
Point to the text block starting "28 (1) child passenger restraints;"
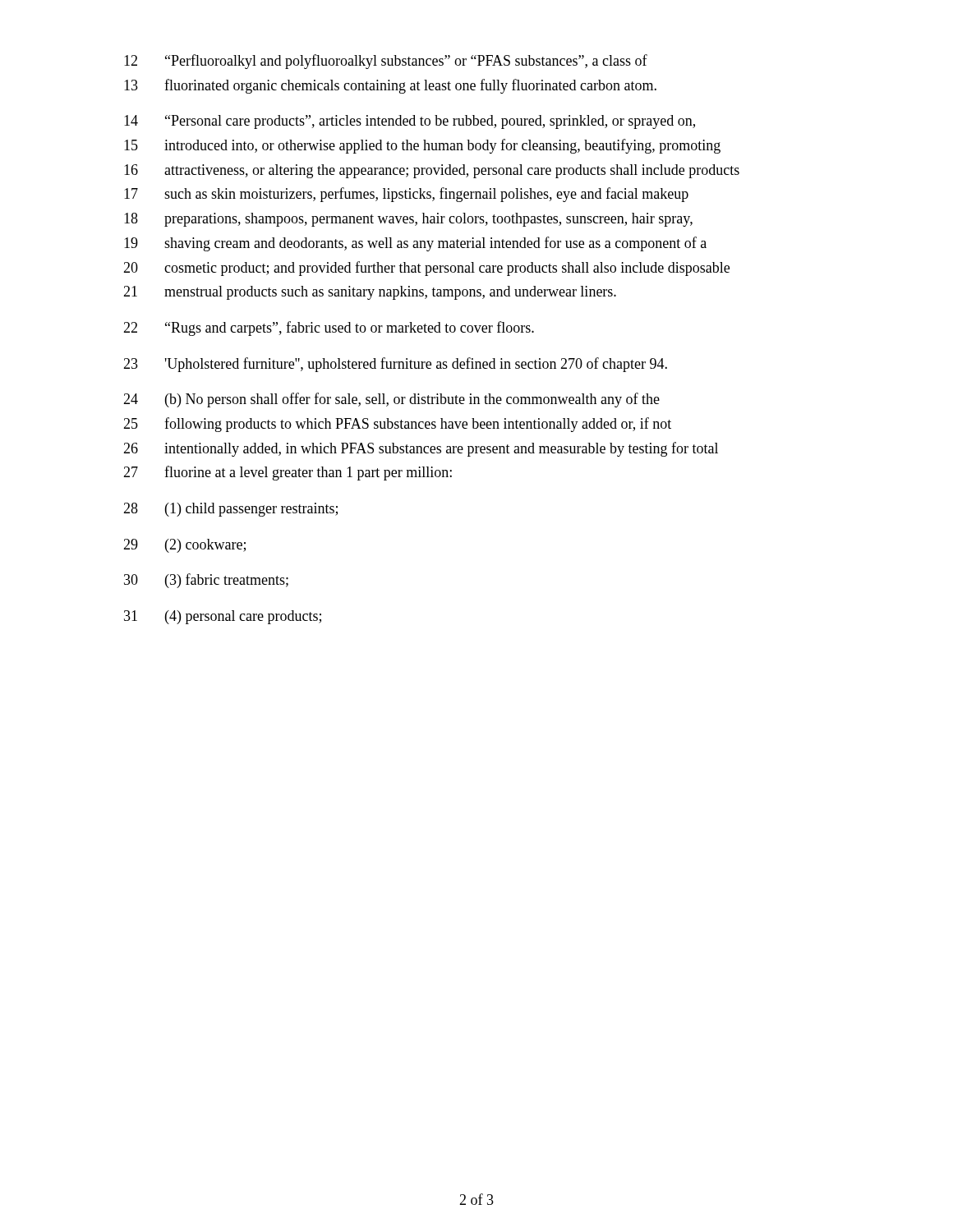[x=230, y=510]
